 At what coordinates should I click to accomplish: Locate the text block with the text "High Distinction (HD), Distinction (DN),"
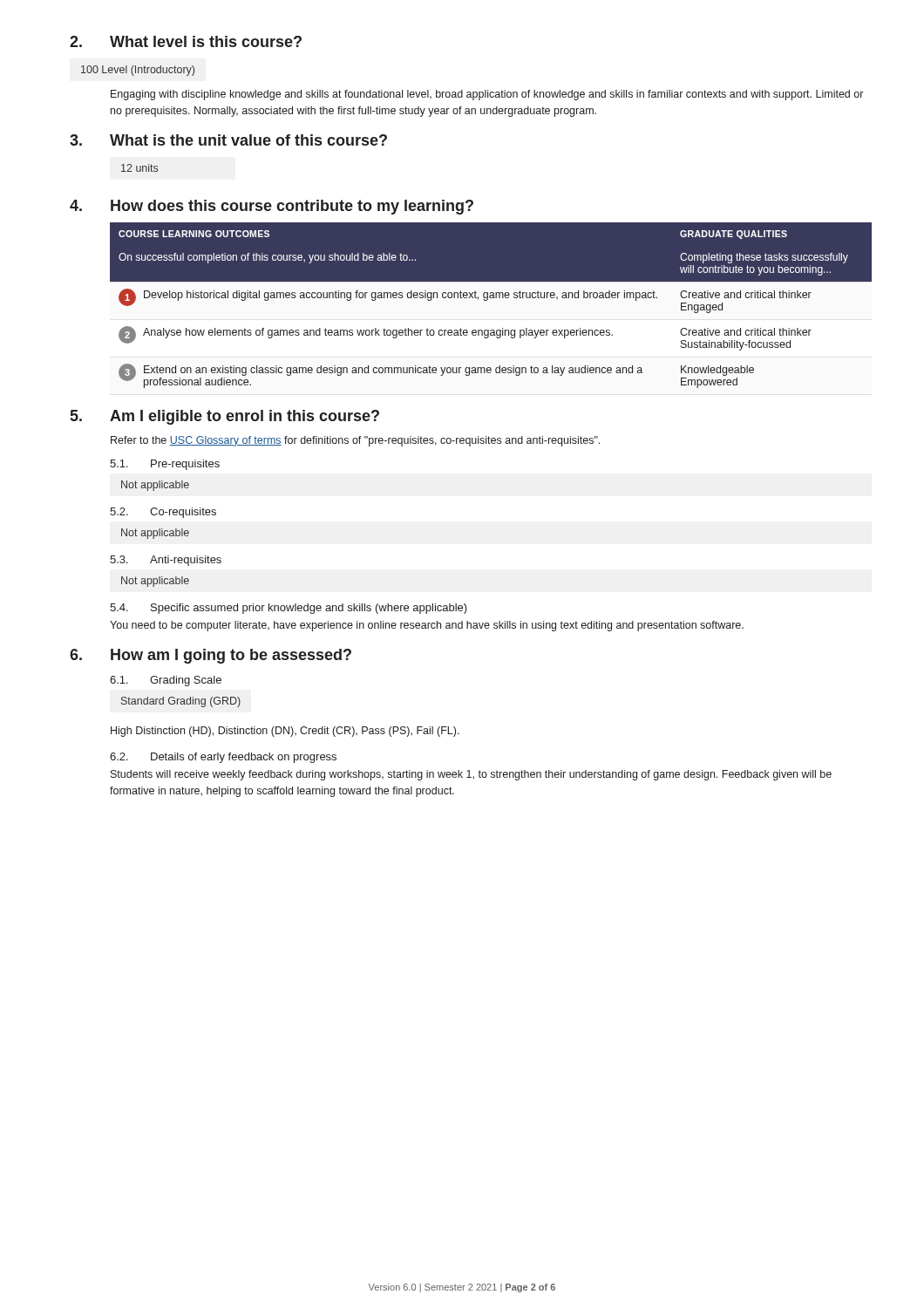tap(285, 731)
